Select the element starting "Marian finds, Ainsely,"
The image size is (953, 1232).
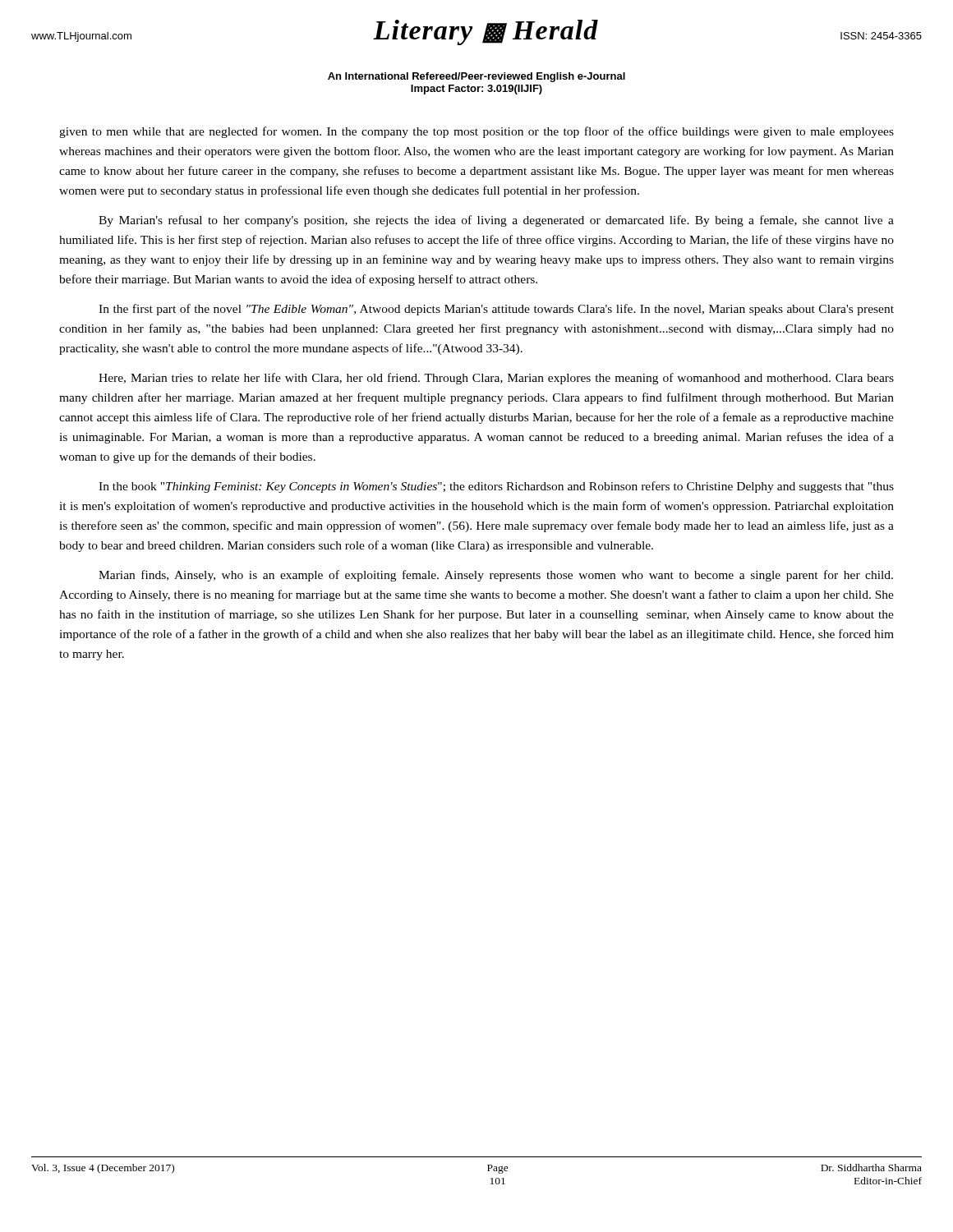476,614
